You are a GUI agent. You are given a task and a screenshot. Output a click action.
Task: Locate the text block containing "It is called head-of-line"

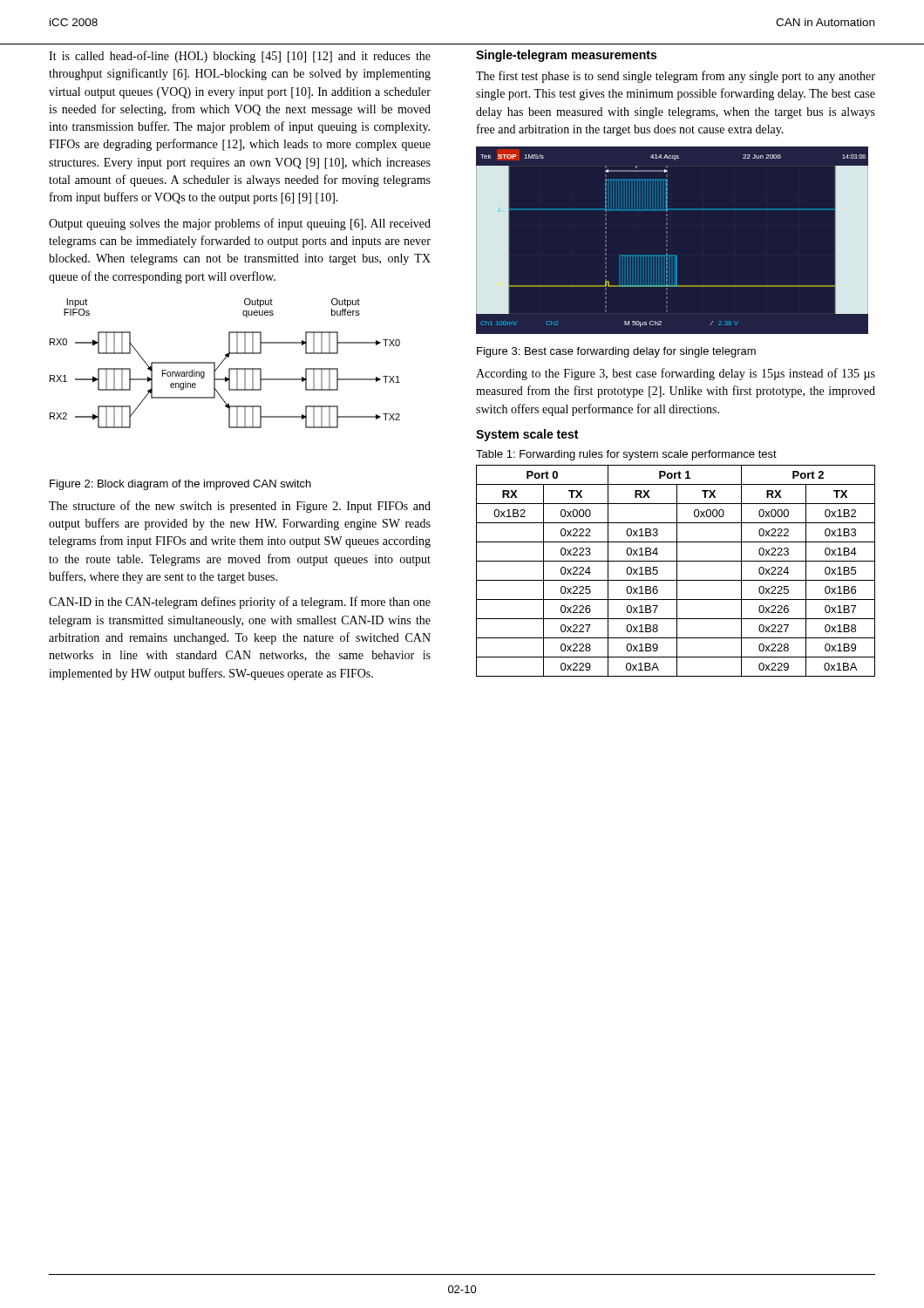240,128
